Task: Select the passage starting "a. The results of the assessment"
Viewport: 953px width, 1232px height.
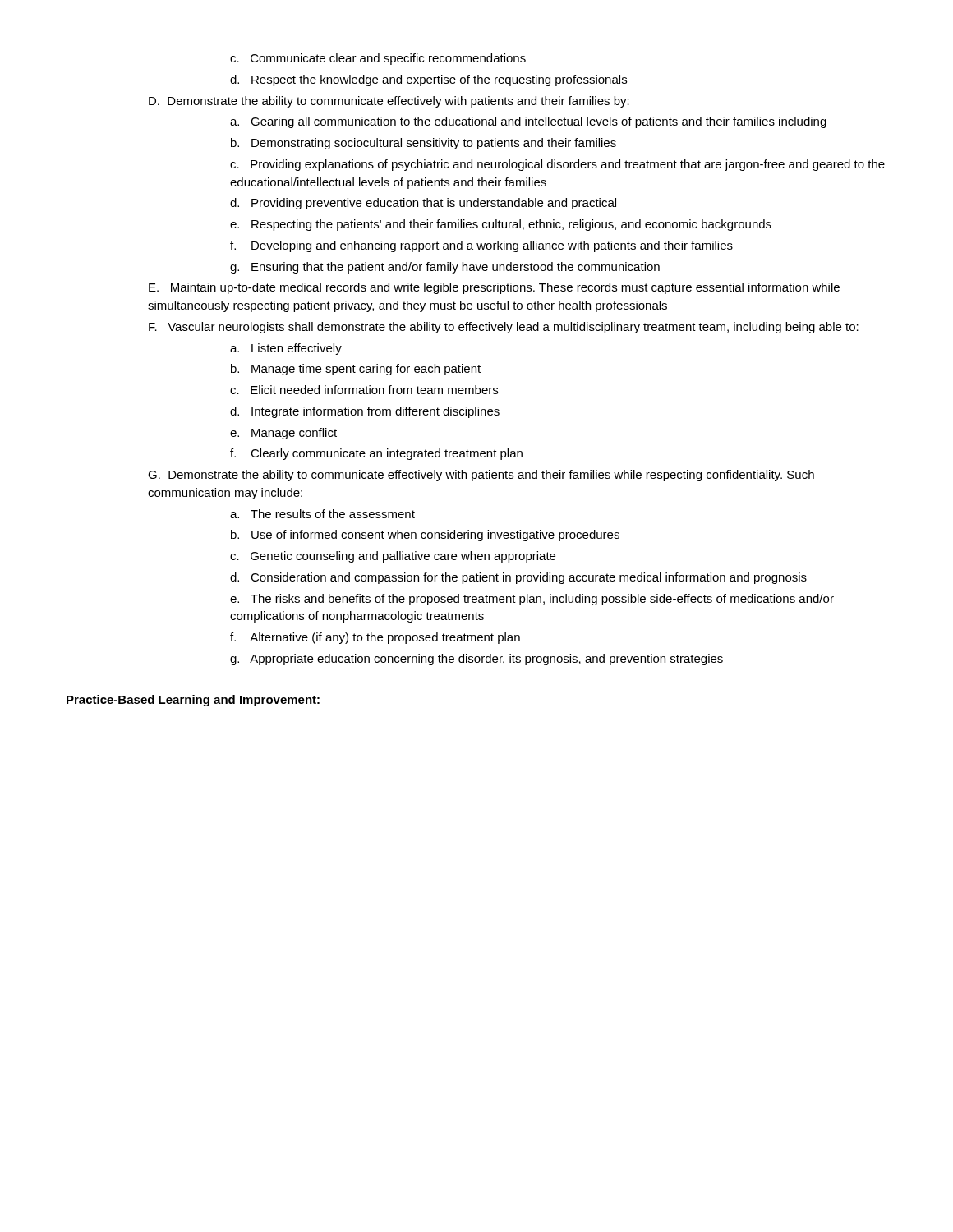Action: click(322, 513)
